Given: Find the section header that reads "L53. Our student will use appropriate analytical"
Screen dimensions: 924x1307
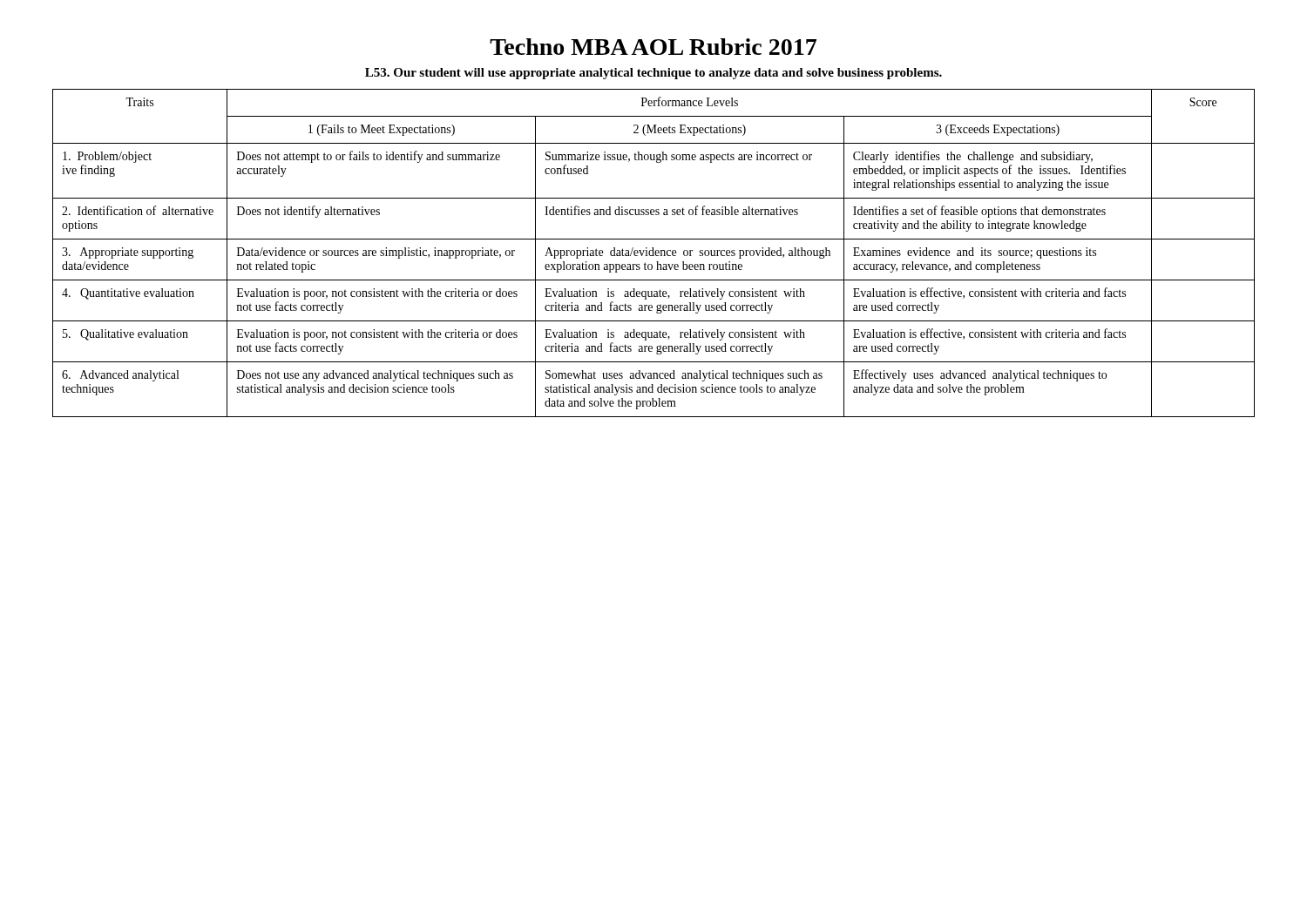Looking at the screenshot, I should 654,72.
